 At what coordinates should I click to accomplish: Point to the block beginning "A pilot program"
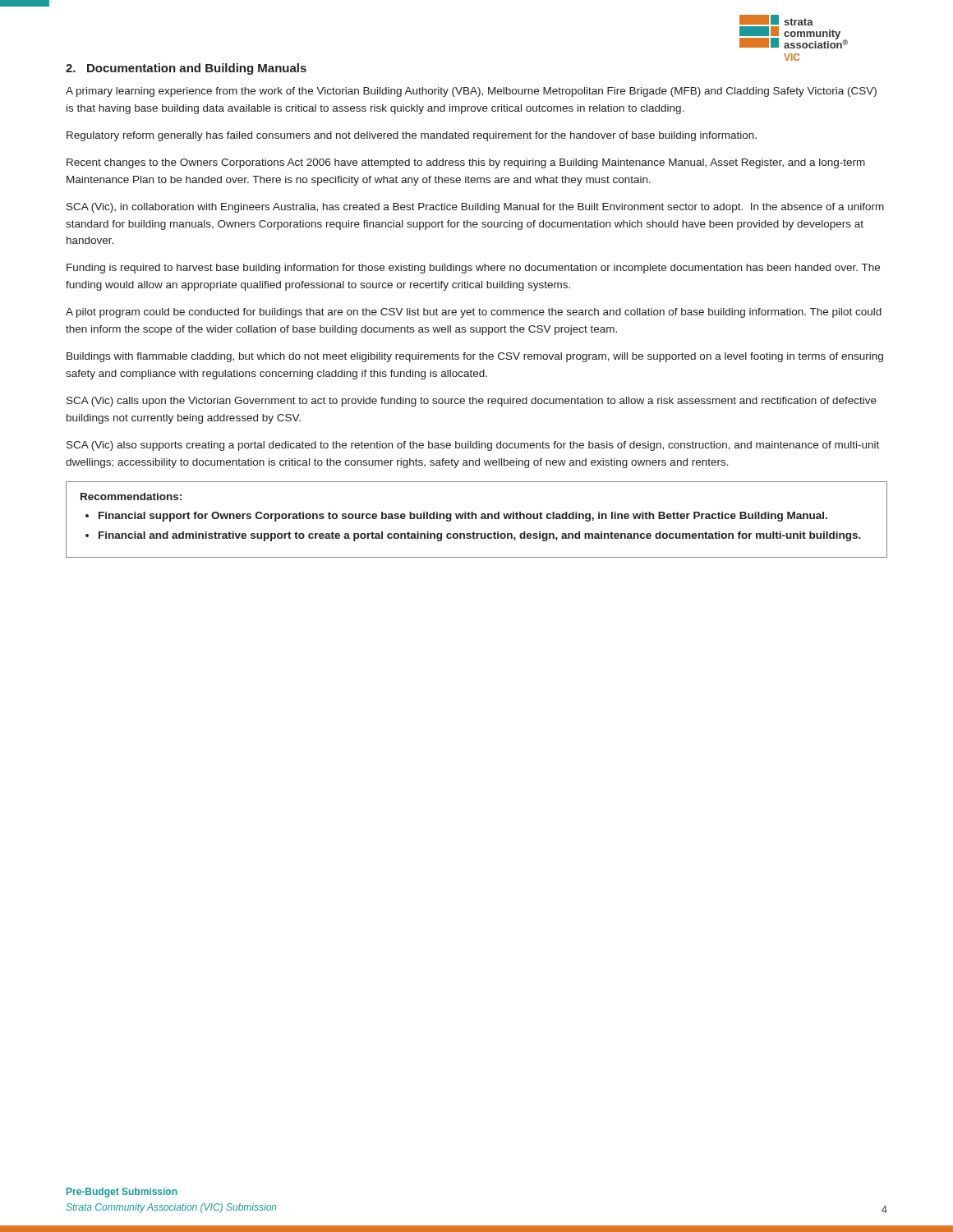(474, 320)
